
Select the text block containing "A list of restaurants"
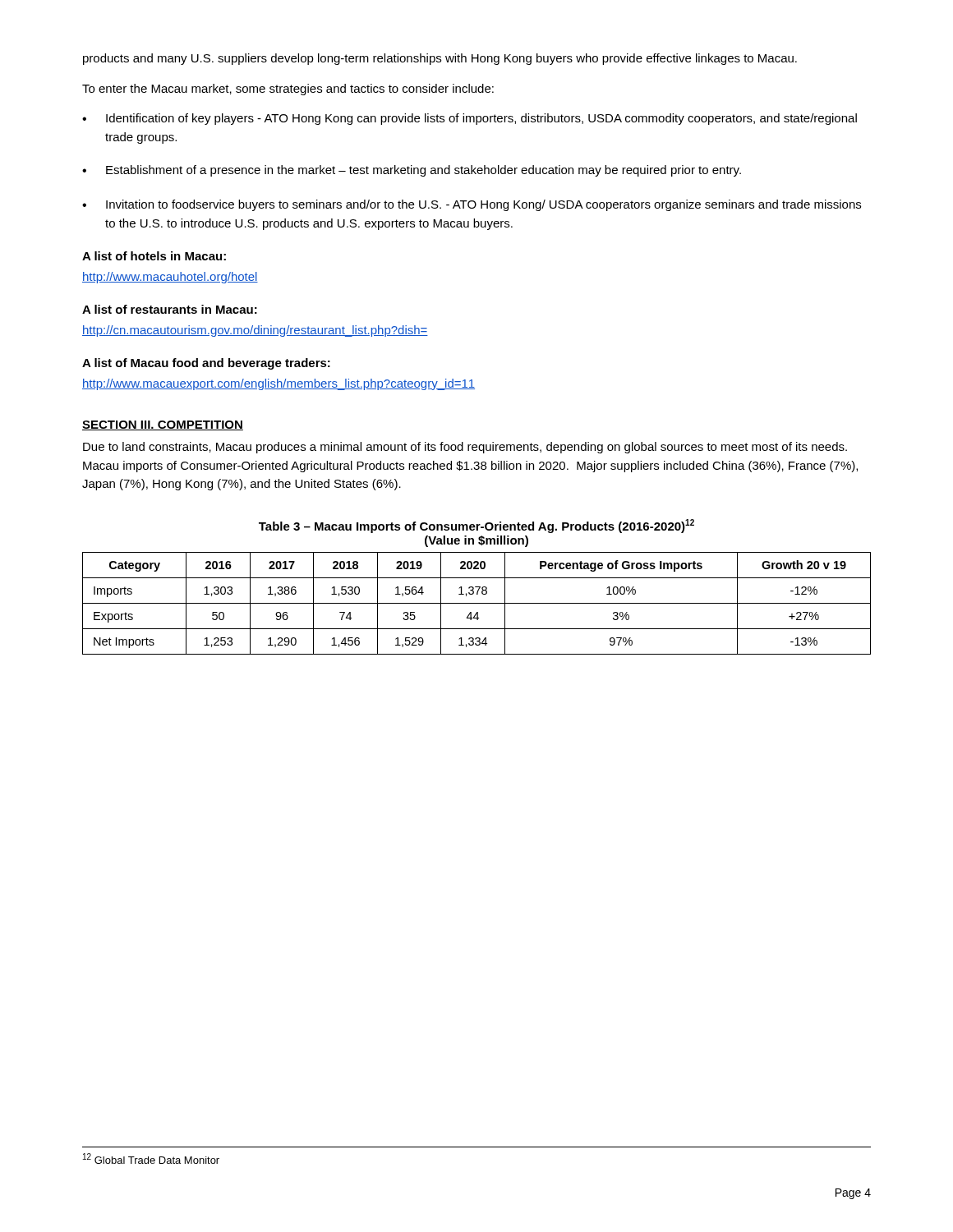point(170,309)
